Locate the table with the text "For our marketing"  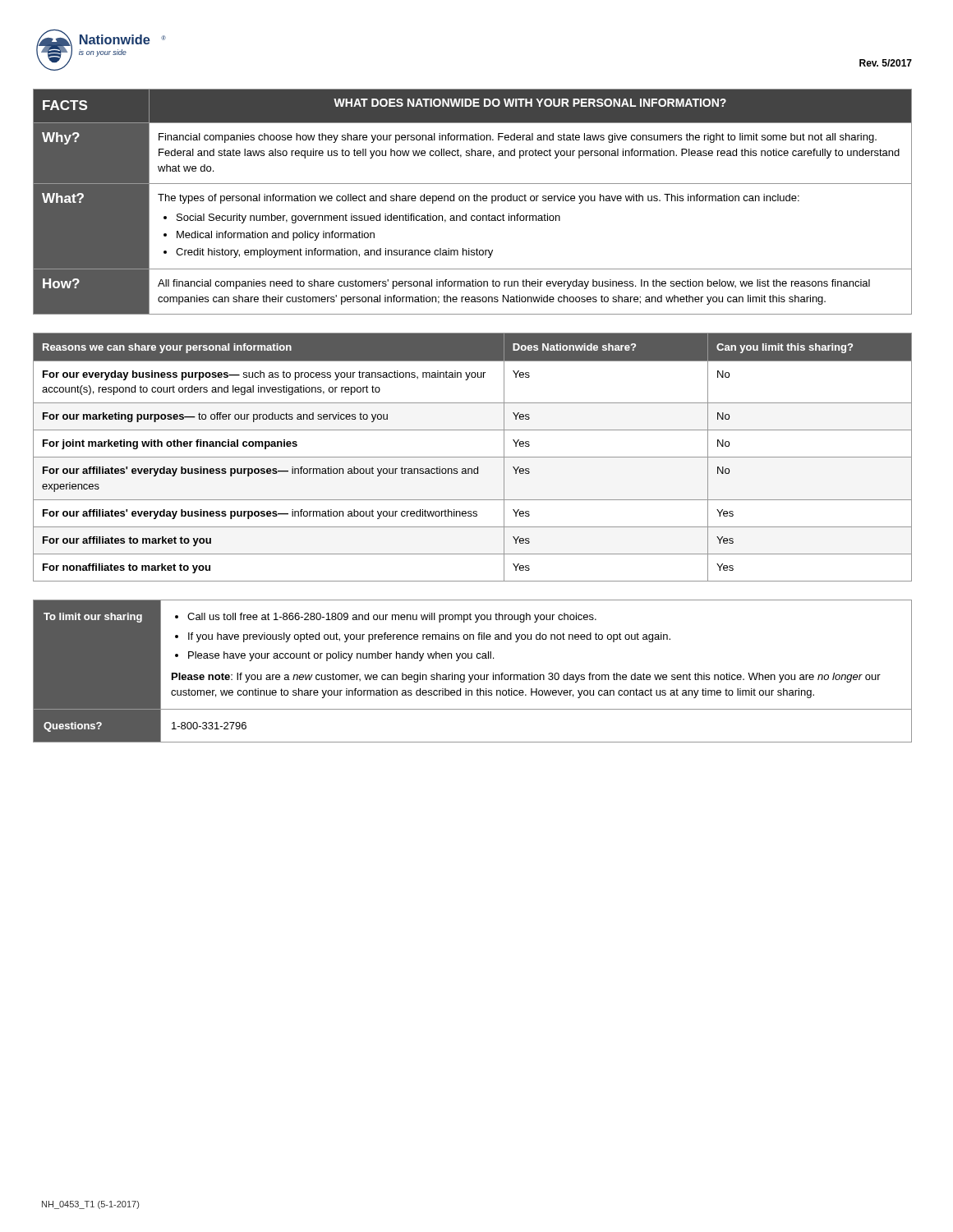point(472,457)
